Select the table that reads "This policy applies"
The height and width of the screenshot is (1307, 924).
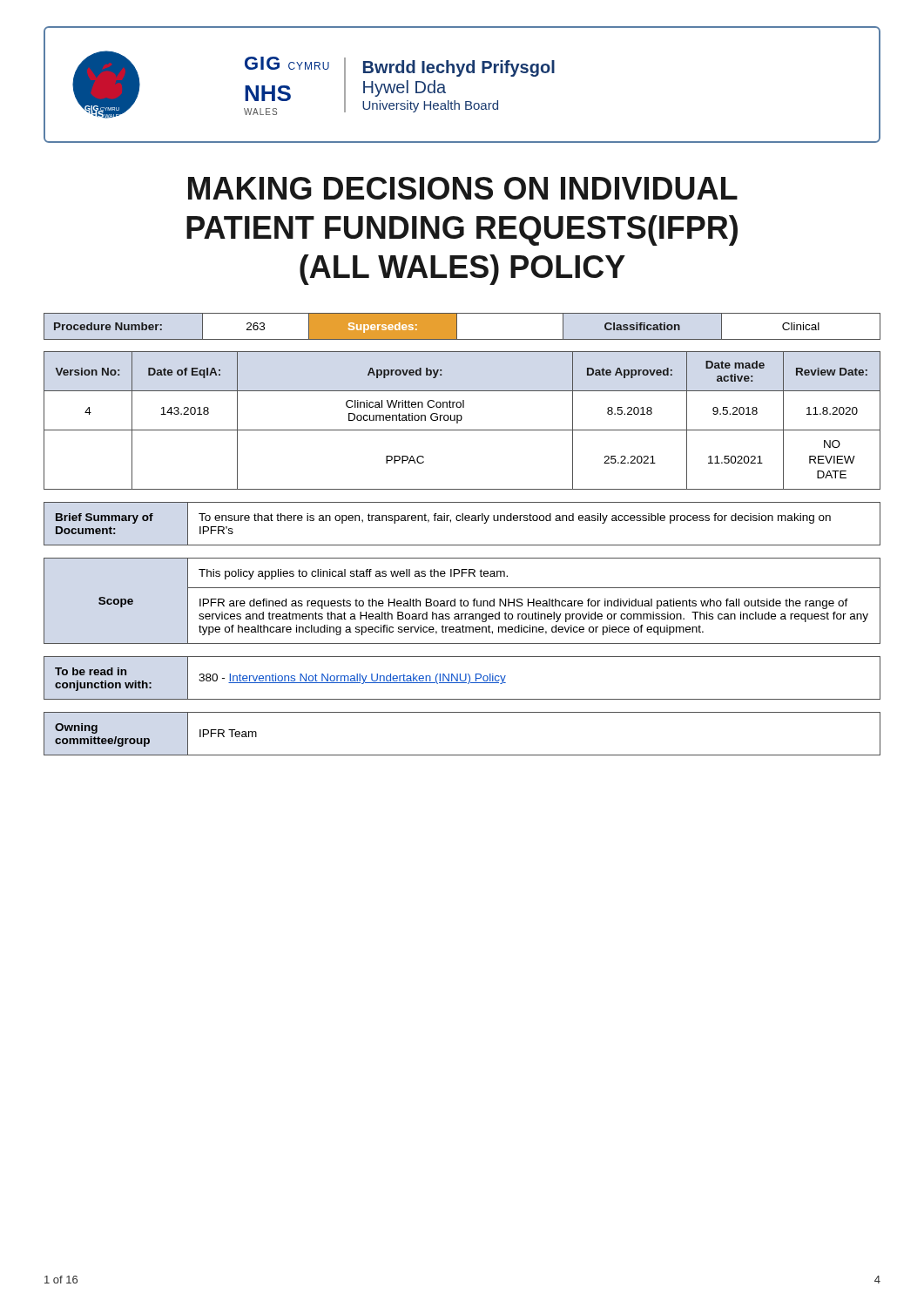[x=462, y=600]
